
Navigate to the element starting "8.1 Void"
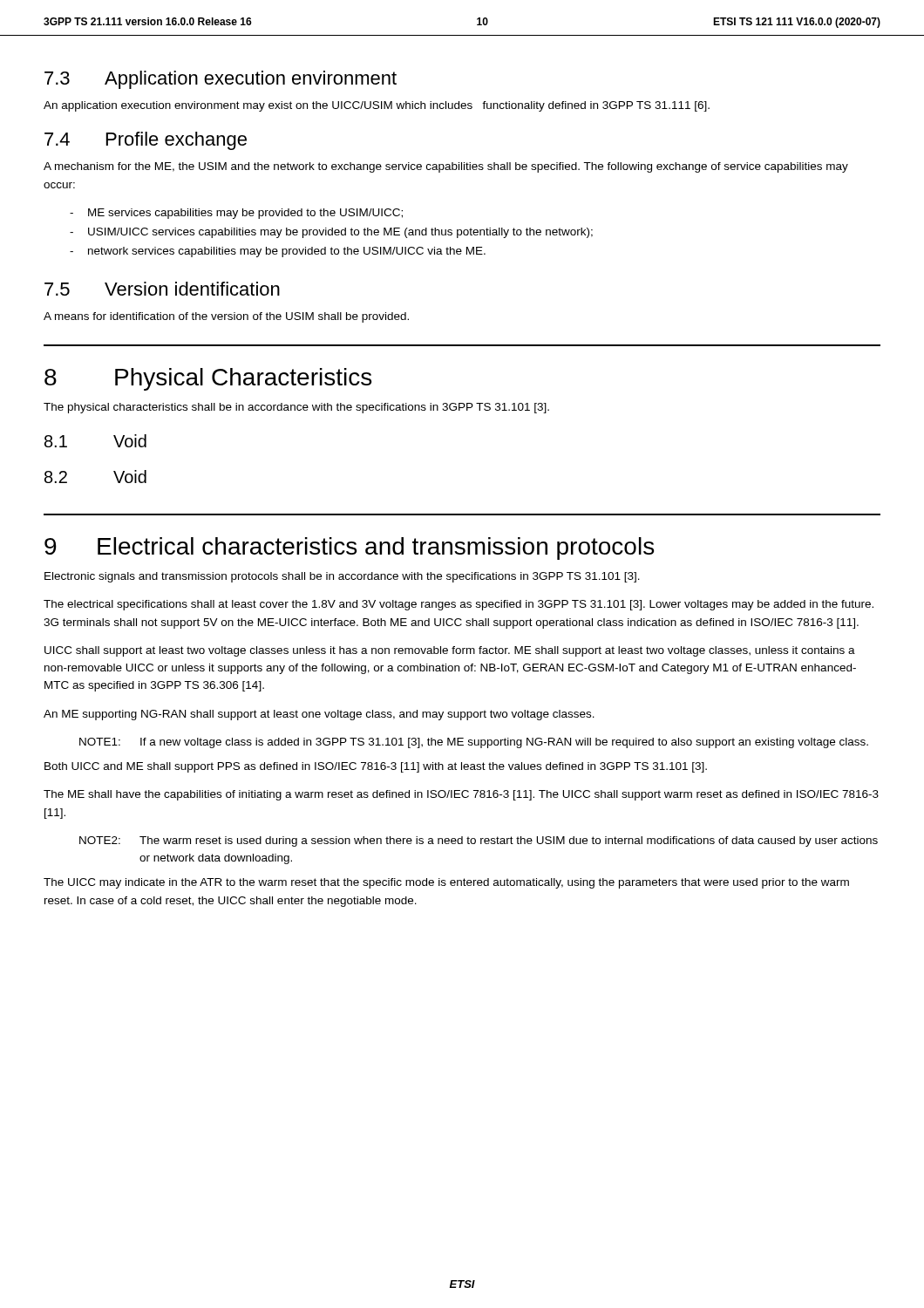[136, 441]
